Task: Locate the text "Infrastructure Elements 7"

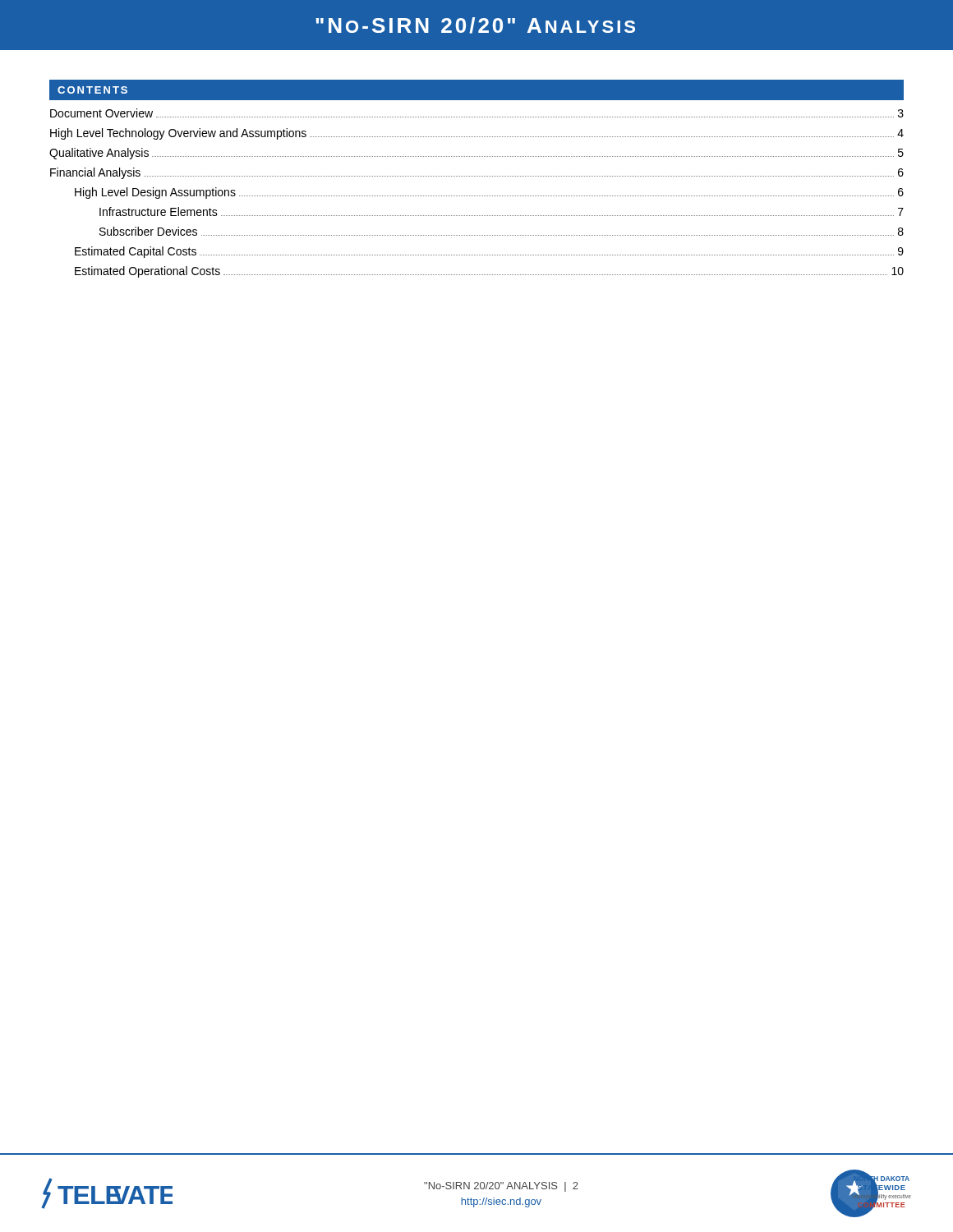Action: [x=476, y=212]
